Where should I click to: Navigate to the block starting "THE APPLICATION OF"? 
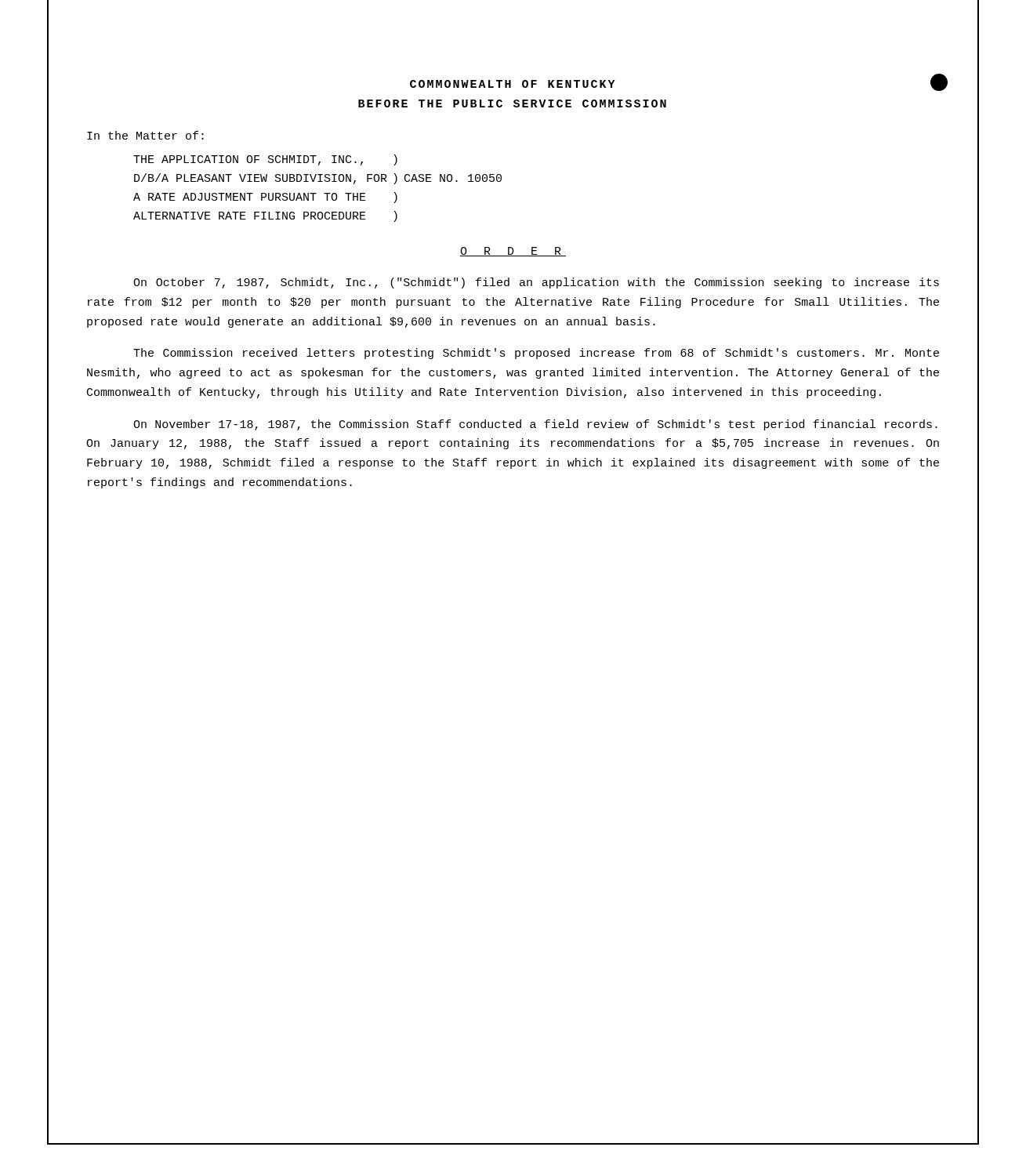click(x=318, y=189)
